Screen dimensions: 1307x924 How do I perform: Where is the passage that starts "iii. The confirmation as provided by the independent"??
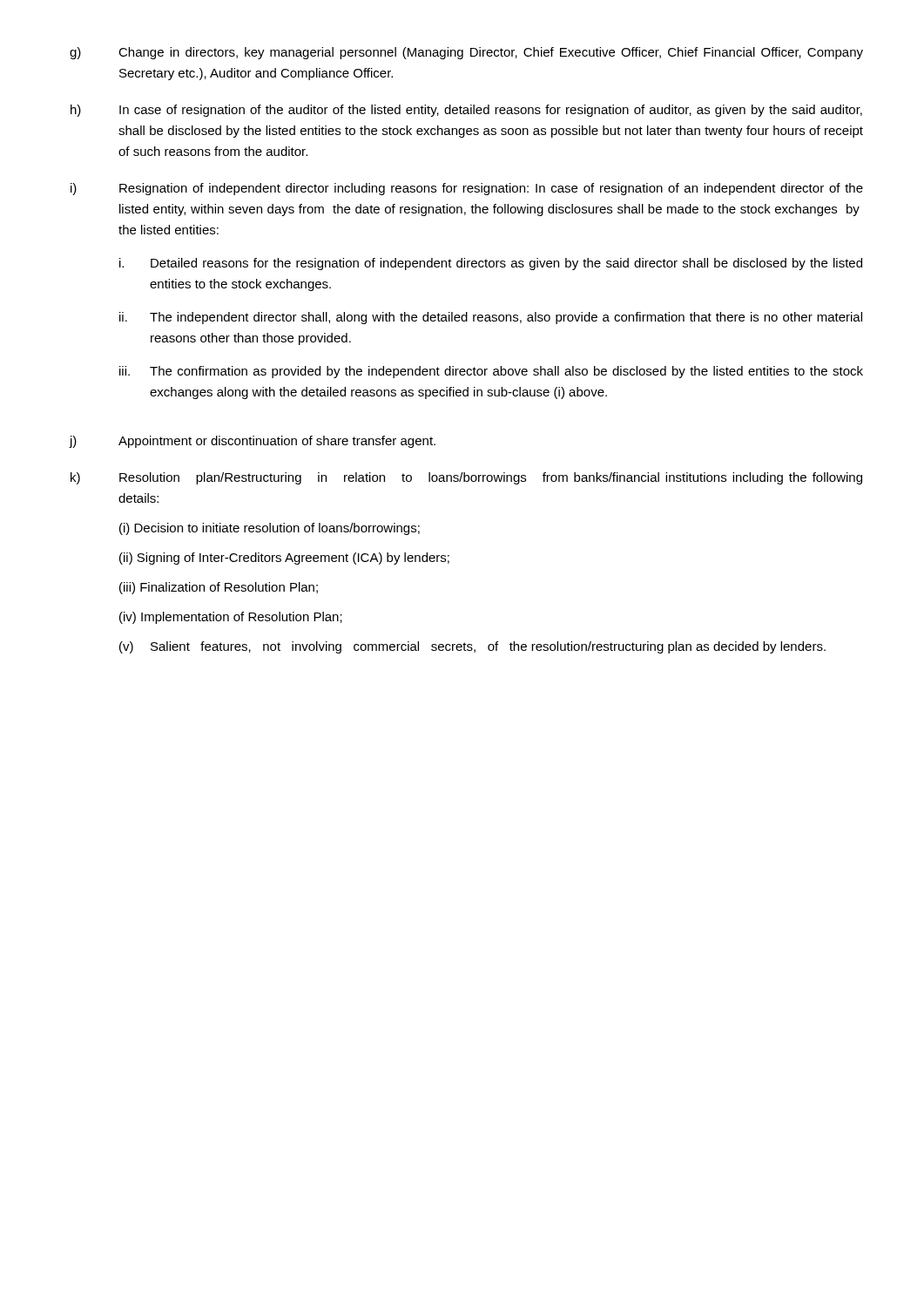pyautogui.click(x=491, y=382)
